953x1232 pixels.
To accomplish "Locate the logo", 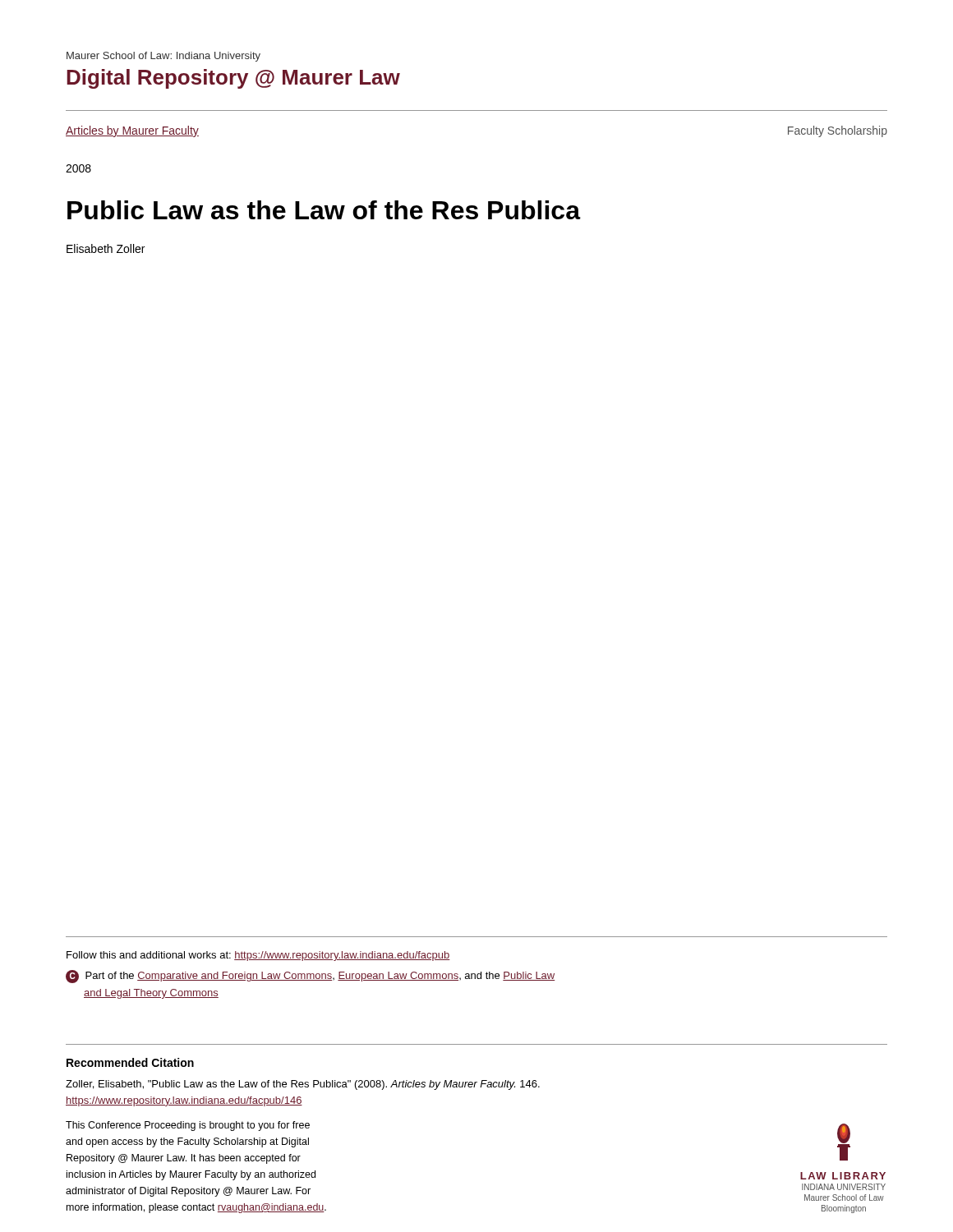I will [844, 1165].
